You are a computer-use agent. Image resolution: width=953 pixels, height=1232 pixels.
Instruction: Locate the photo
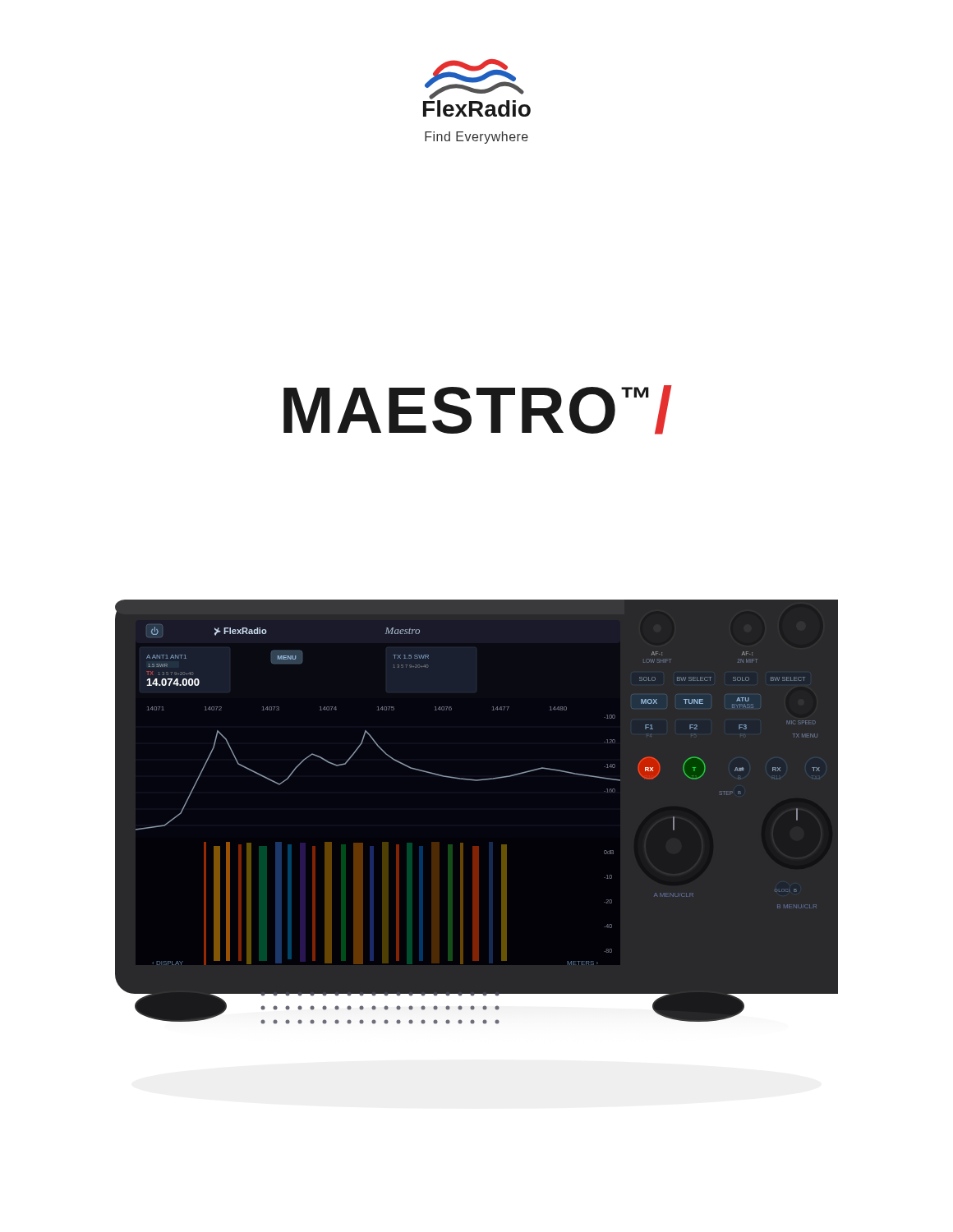(x=476, y=831)
